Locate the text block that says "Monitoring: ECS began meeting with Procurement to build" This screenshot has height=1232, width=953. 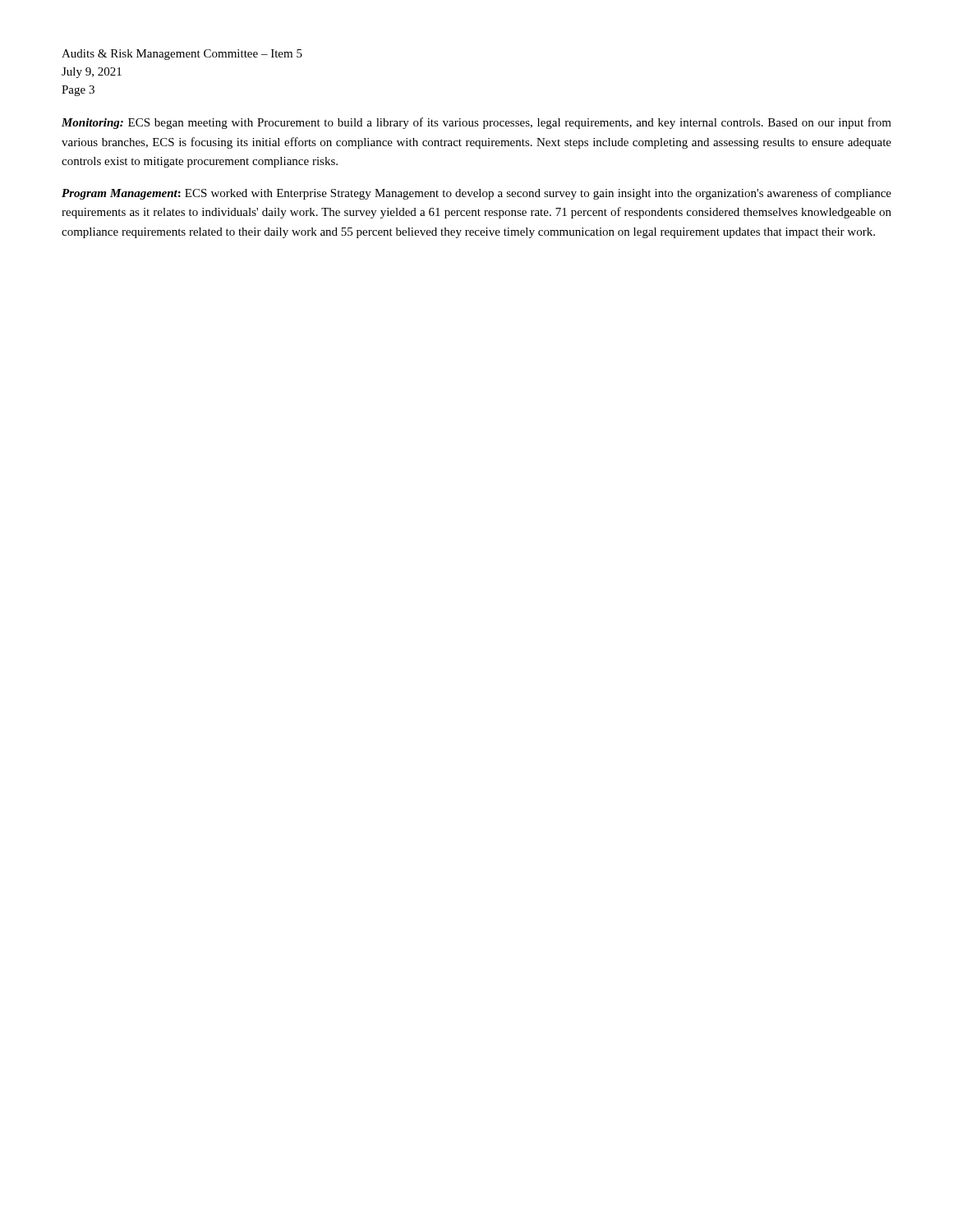coord(476,142)
